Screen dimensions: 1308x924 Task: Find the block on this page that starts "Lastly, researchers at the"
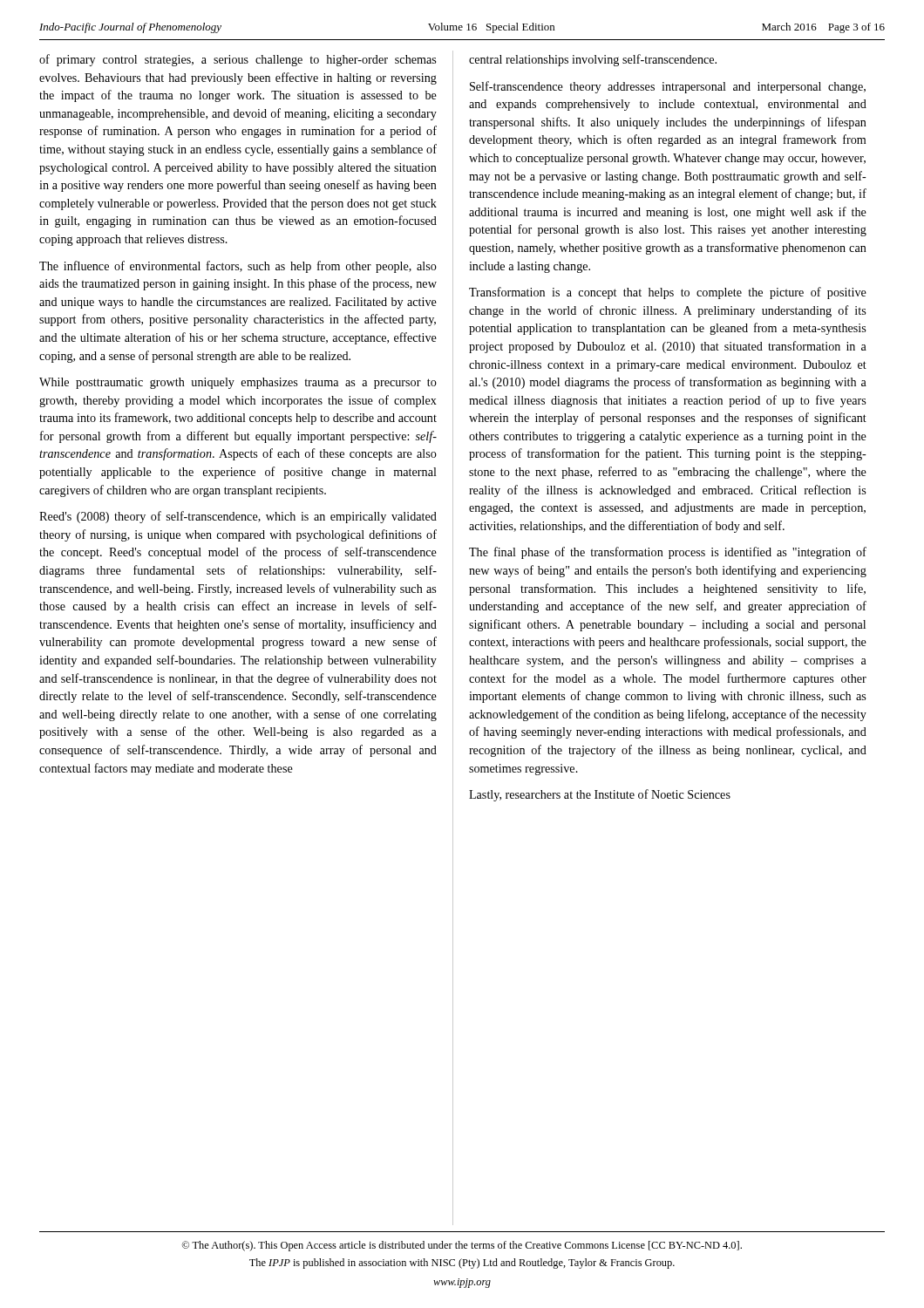pyautogui.click(x=668, y=795)
